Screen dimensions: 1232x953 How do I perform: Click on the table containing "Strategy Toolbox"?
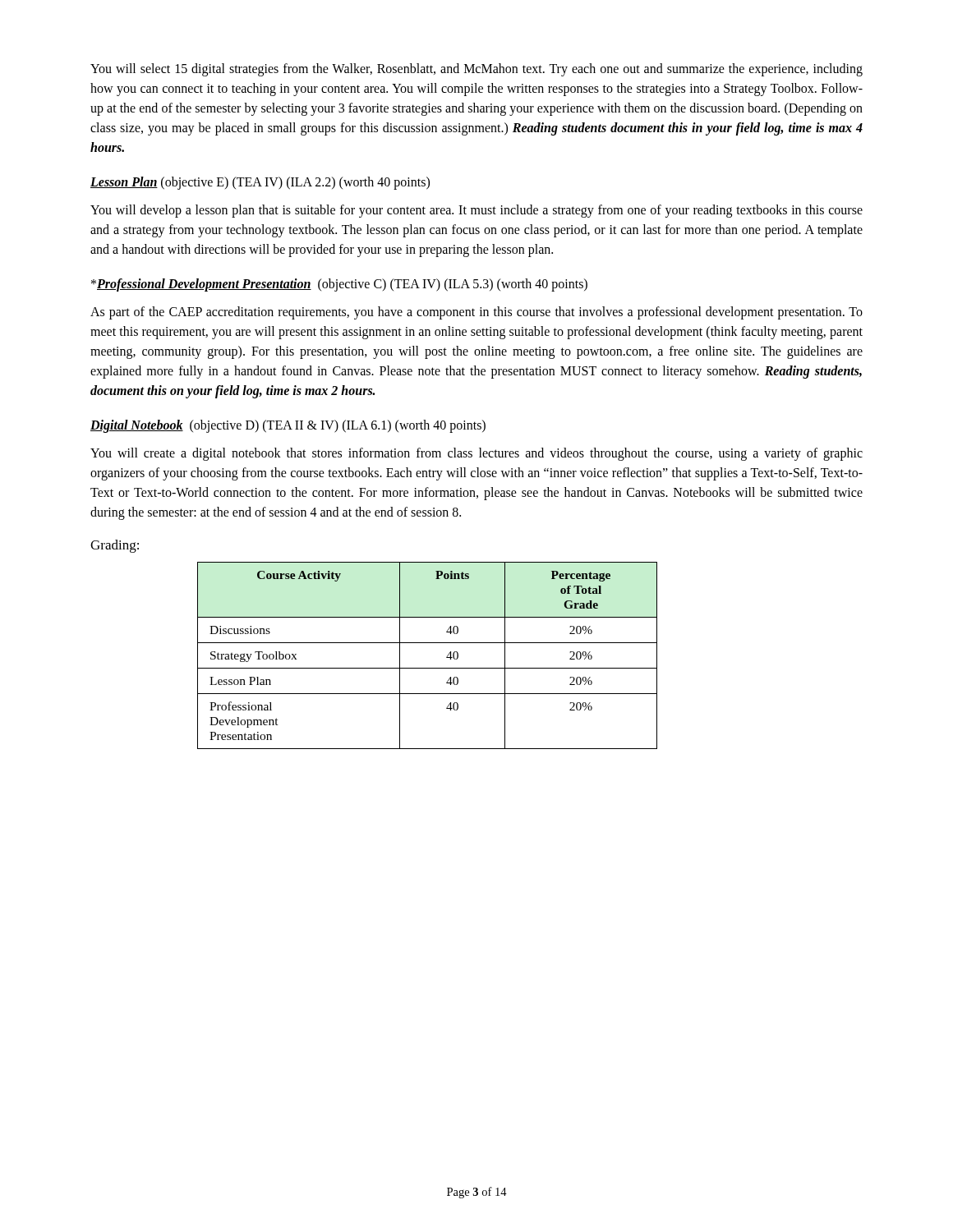pyautogui.click(x=476, y=655)
